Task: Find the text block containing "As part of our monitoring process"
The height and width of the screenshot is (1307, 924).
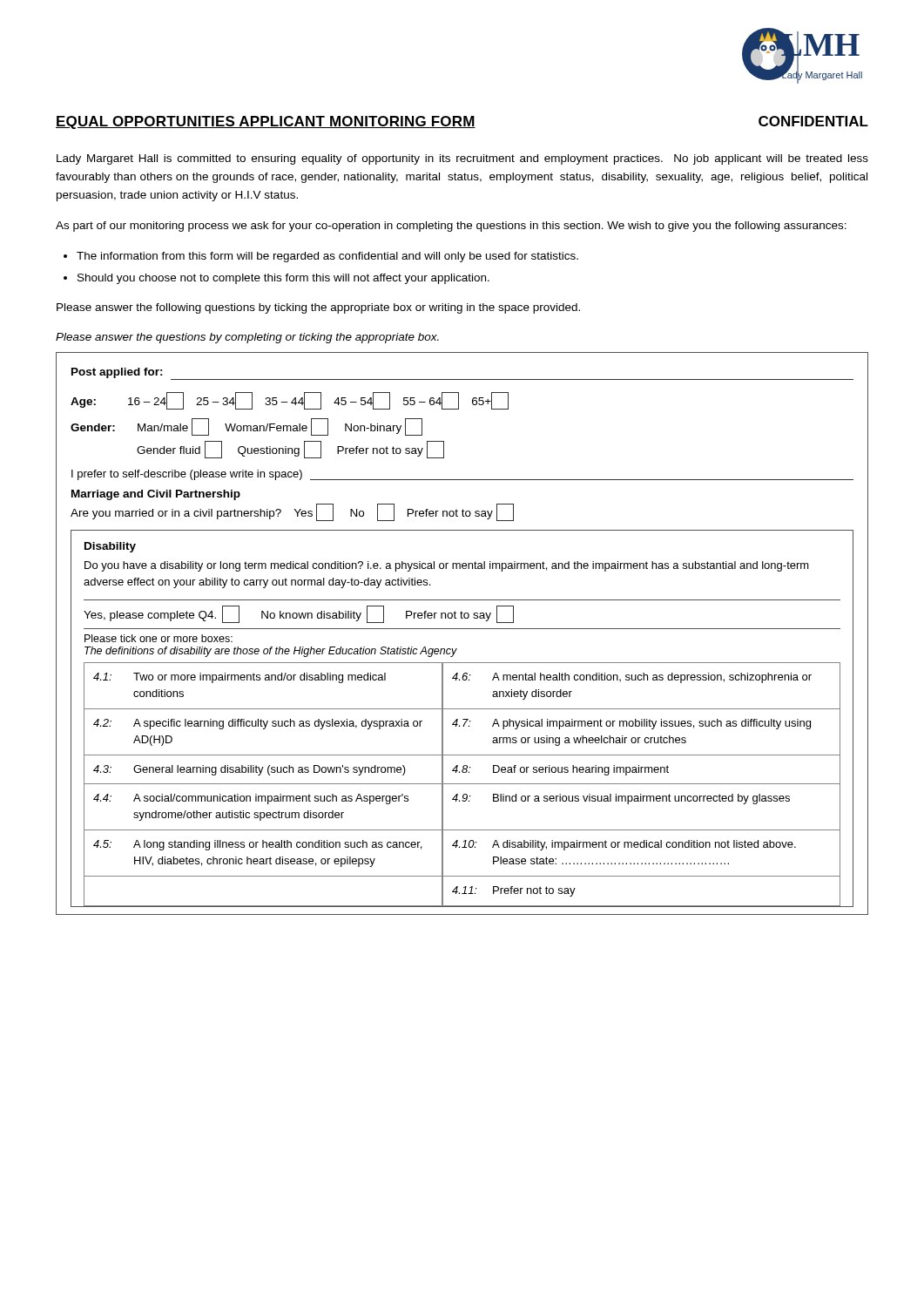Action: point(451,225)
